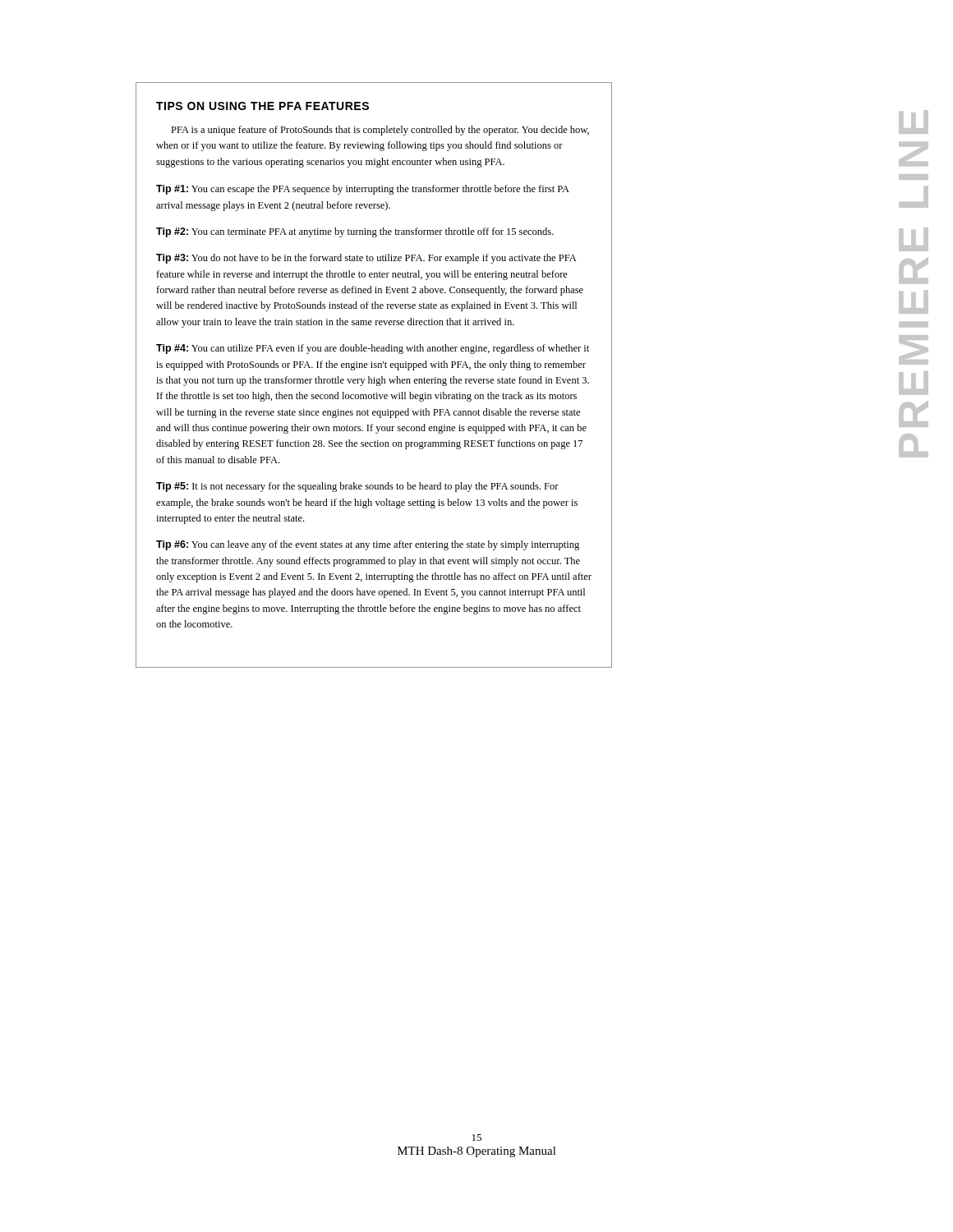Screen dimensions: 1232x953
Task: Find the block on this page that starts "Tip #1: You can escape the PFA sequence"
Action: [374, 197]
